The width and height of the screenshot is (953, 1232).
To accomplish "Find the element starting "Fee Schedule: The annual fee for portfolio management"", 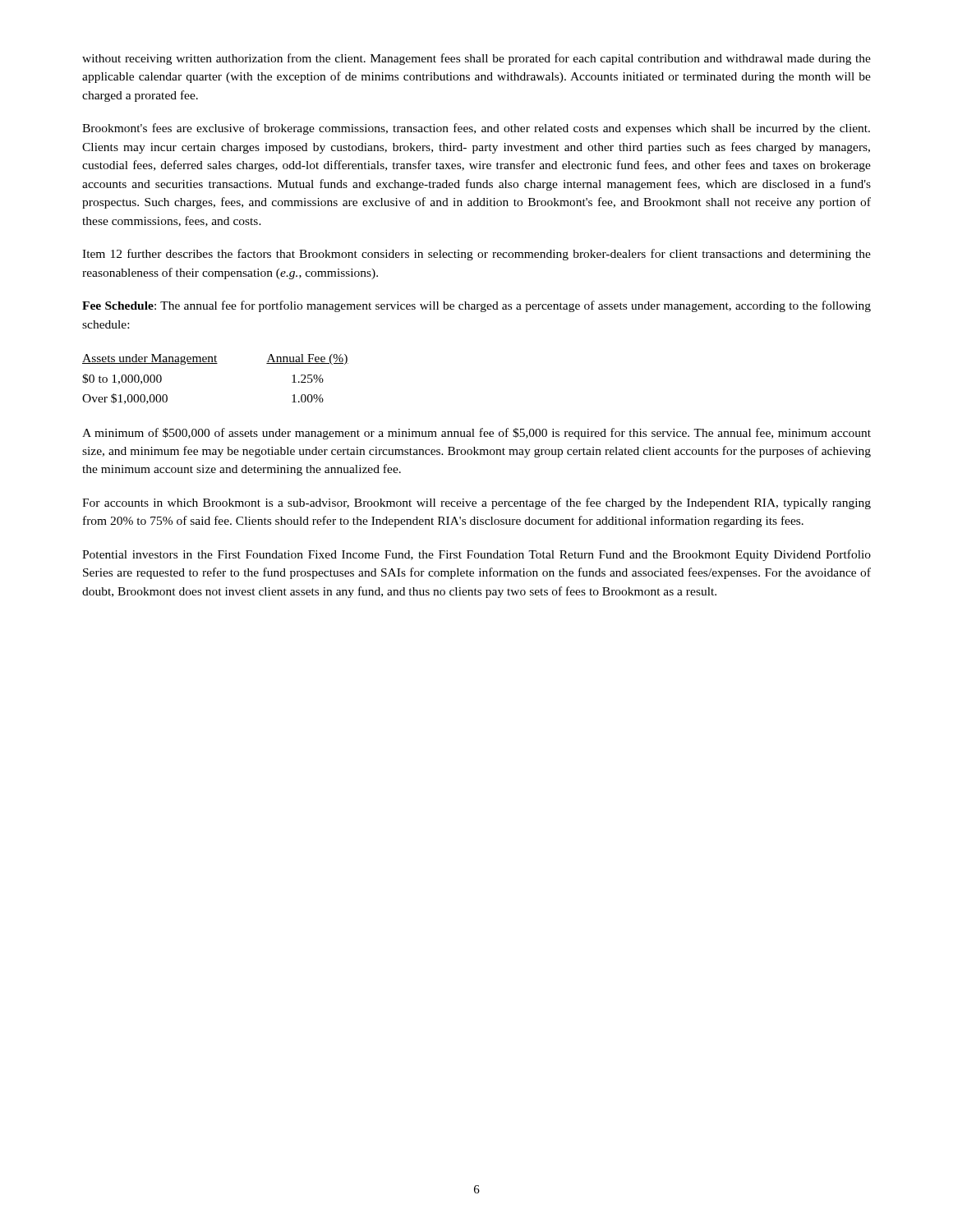I will (x=476, y=315).
